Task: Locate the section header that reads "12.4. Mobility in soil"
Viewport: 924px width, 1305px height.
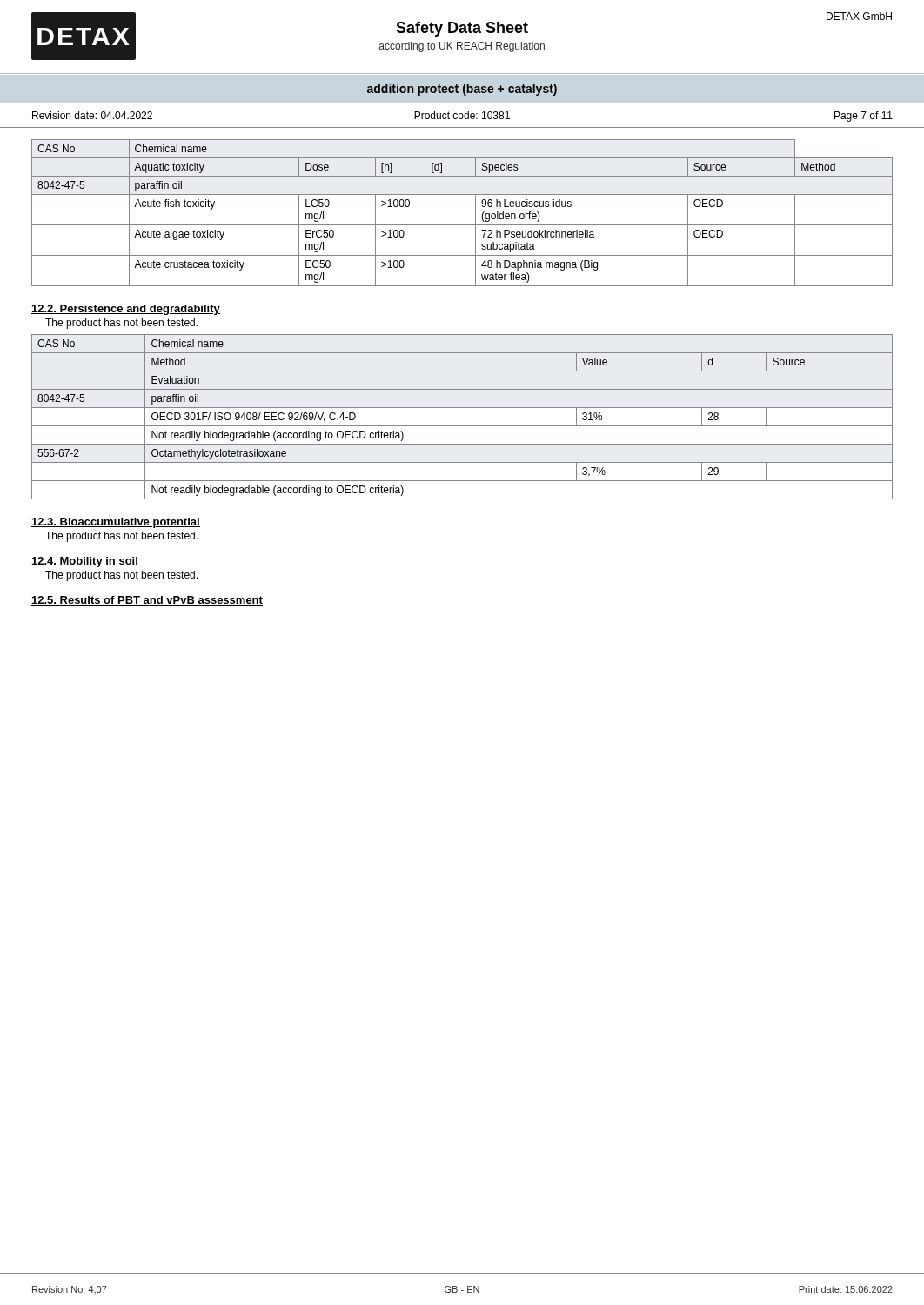Action: 85,561
